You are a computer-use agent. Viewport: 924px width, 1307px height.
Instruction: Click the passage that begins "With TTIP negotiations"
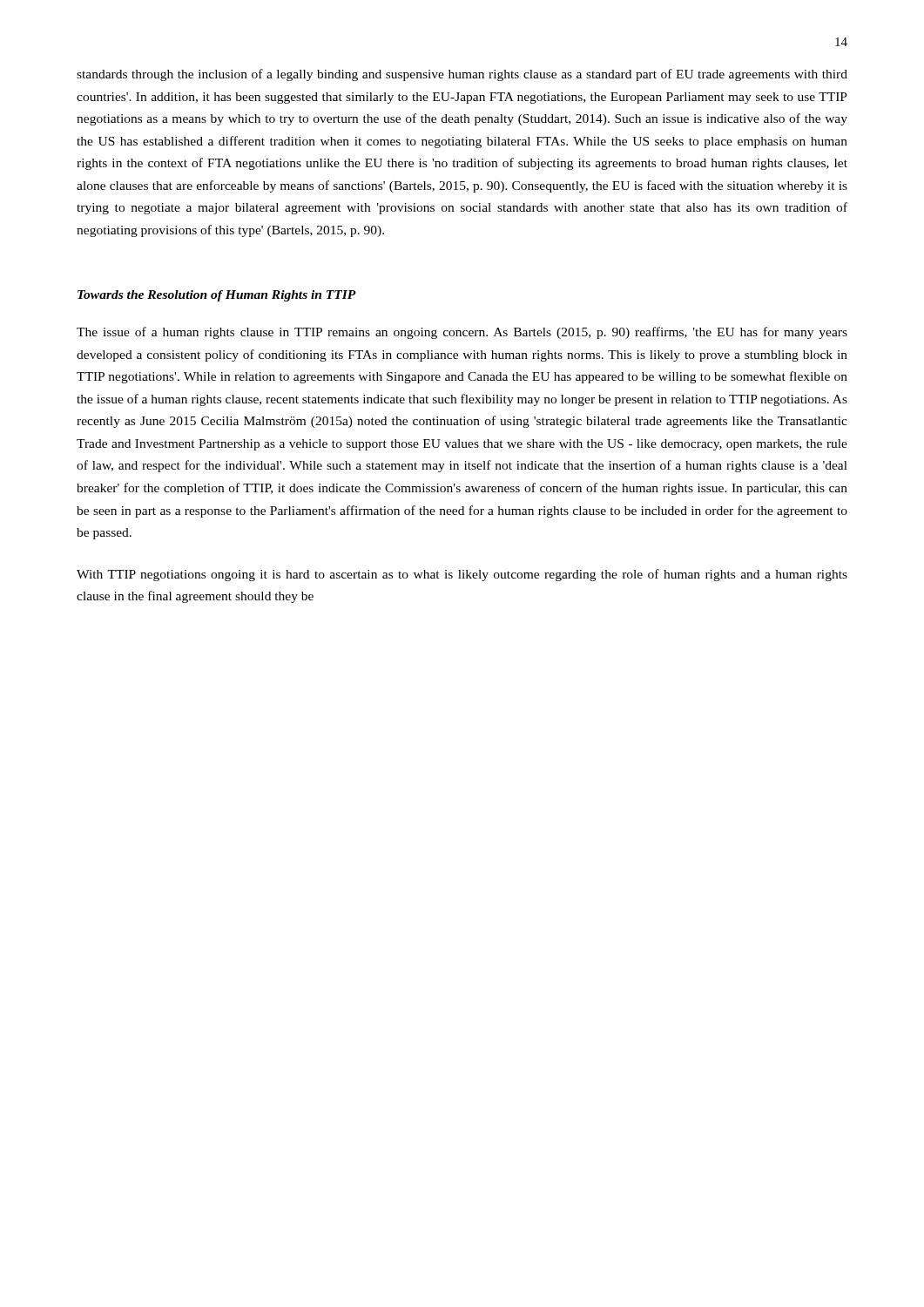pos(462,585)
